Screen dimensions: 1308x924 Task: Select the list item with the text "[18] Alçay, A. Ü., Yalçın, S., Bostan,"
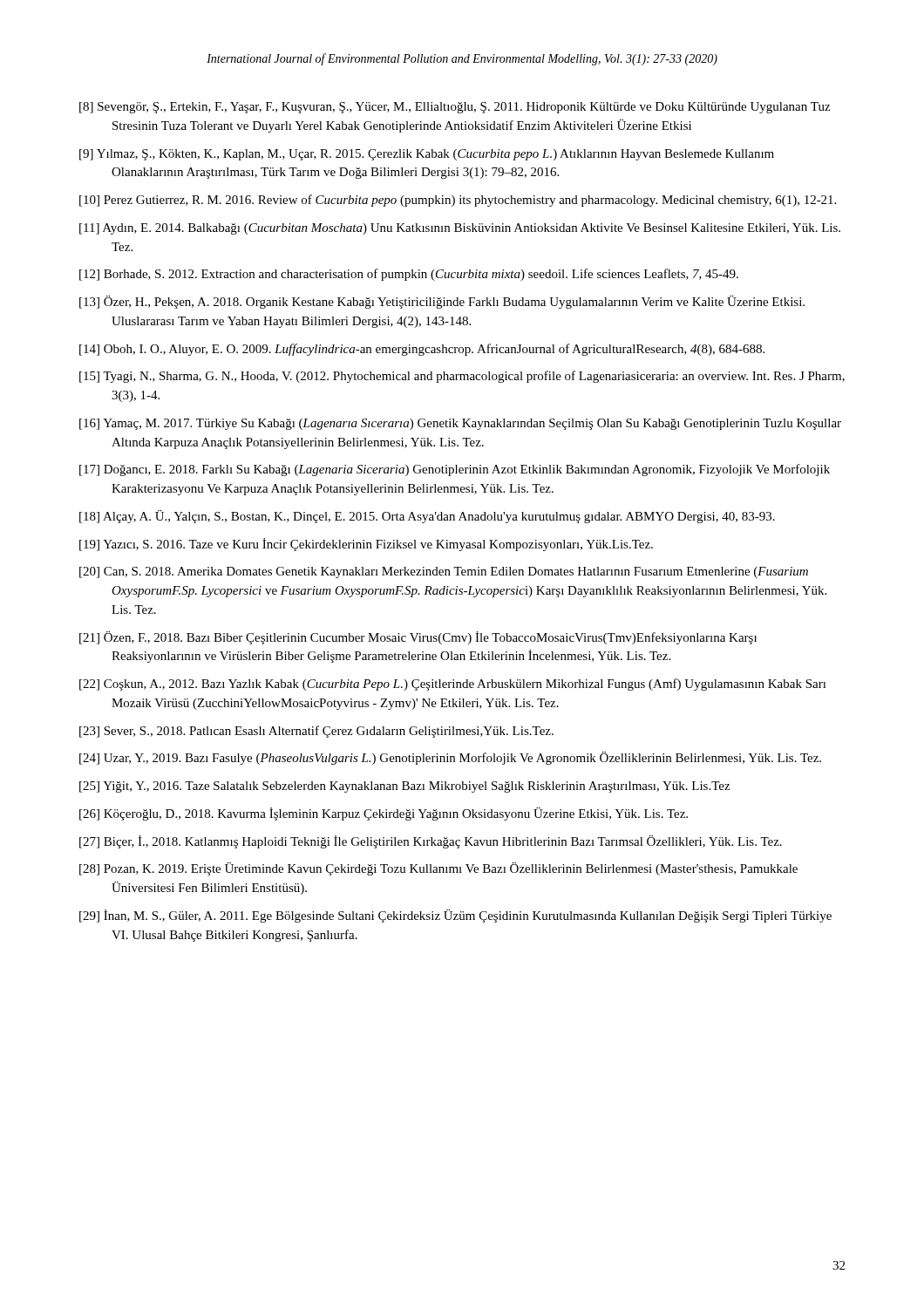pos(427,516)
